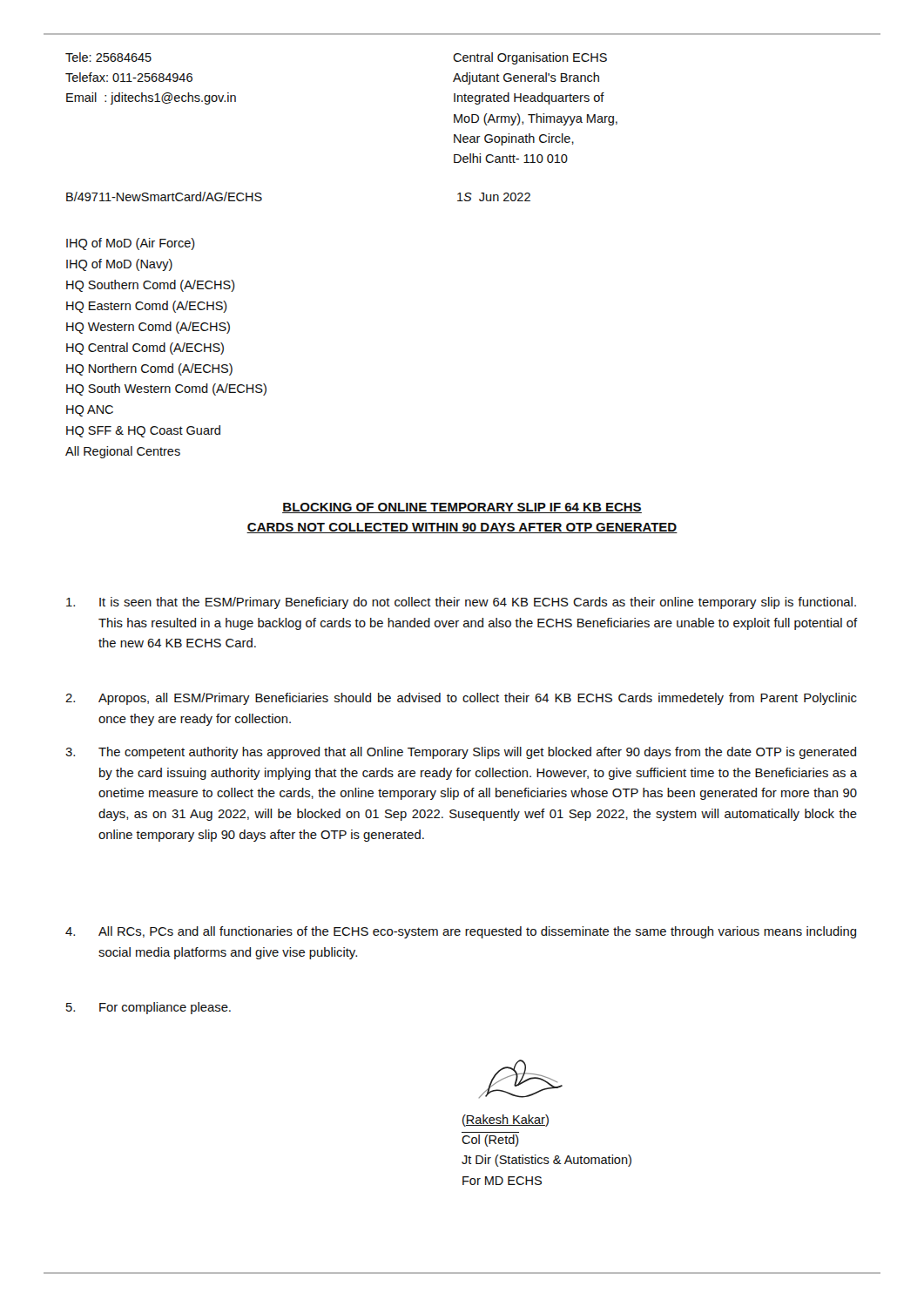
Task: Select the text that says "For compliance please."
Action: coord(148,1008)
